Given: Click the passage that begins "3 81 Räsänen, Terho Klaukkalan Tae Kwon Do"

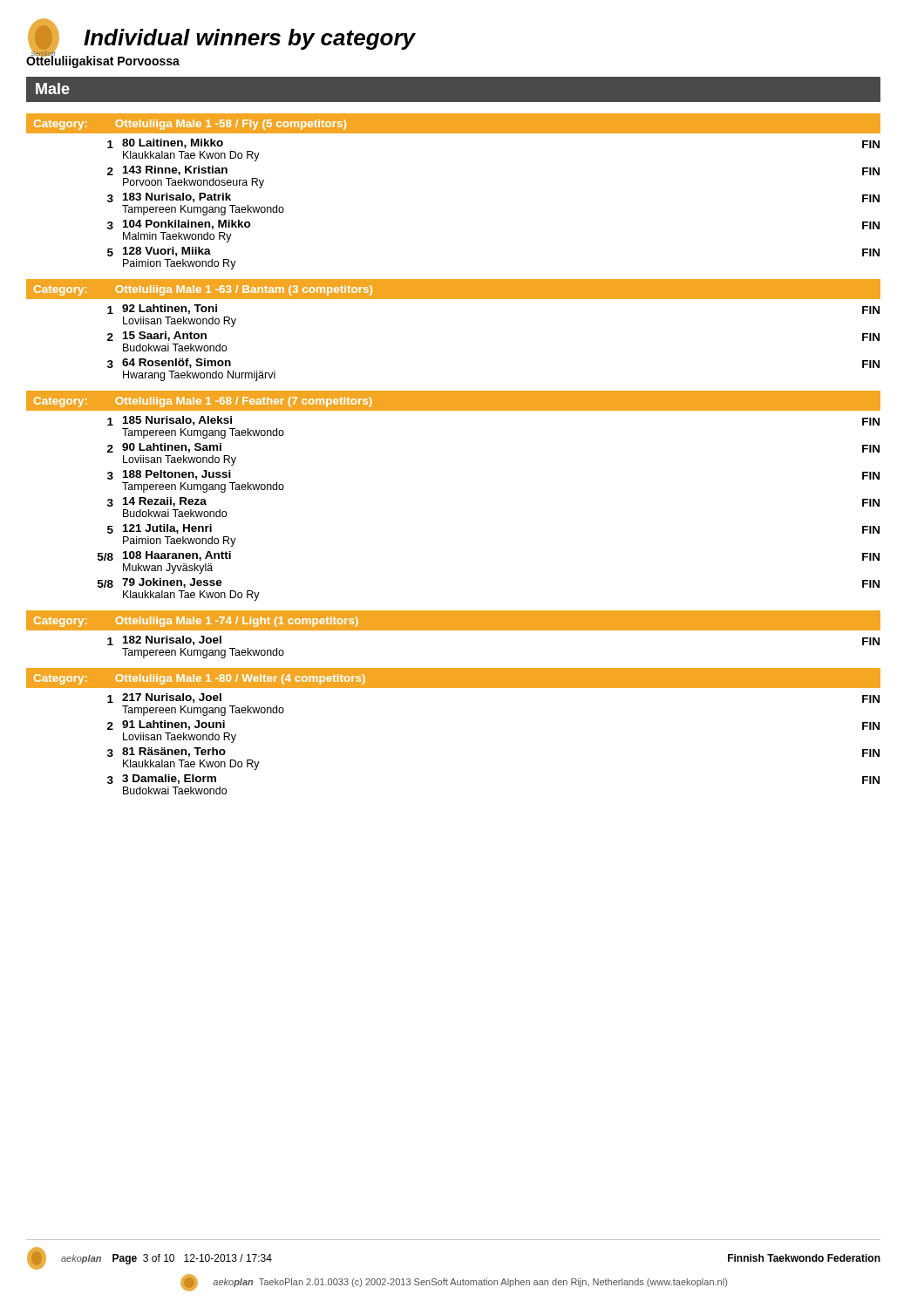Looking at the screenshot, I should point(163,752).
